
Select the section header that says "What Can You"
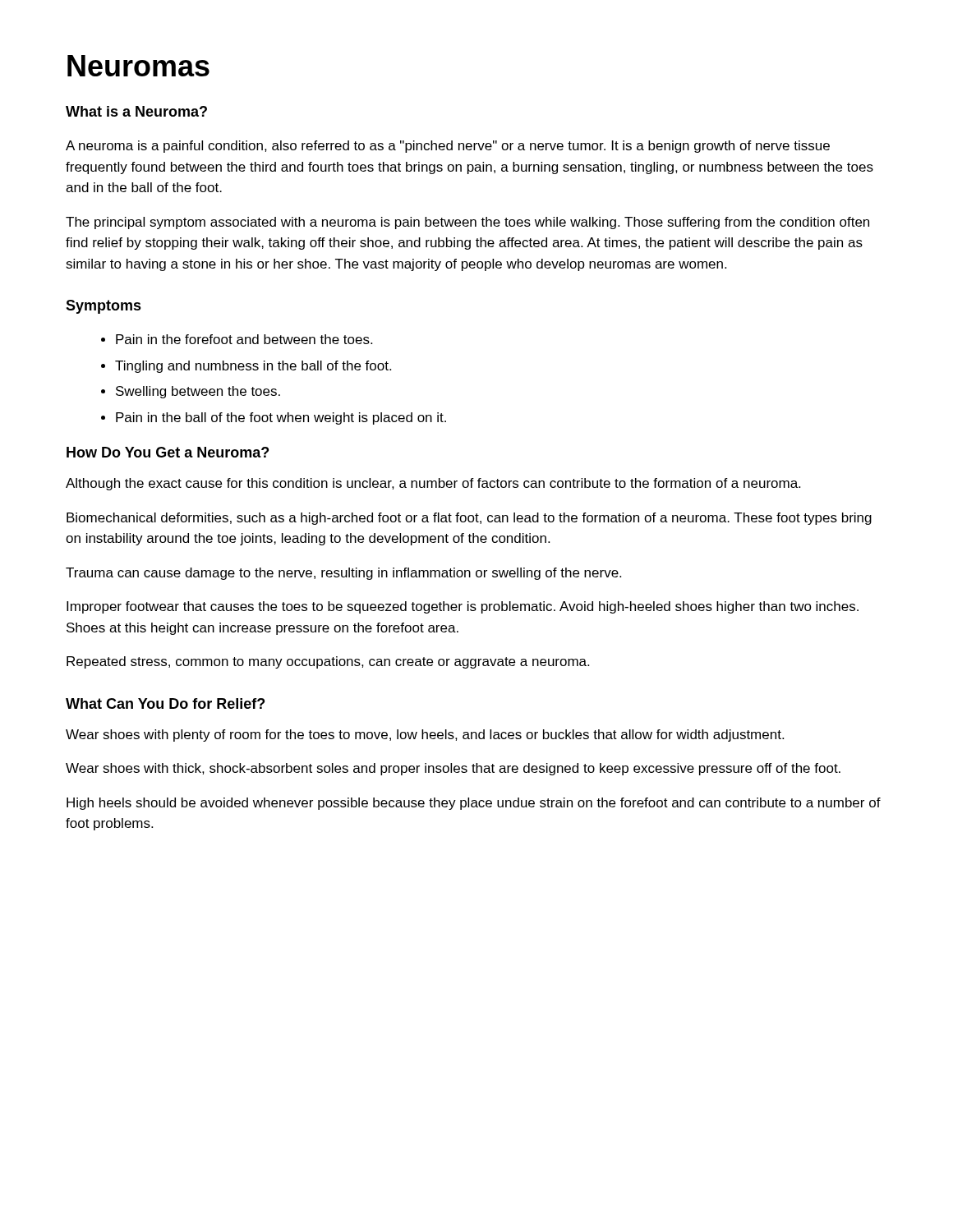(166, 703)
